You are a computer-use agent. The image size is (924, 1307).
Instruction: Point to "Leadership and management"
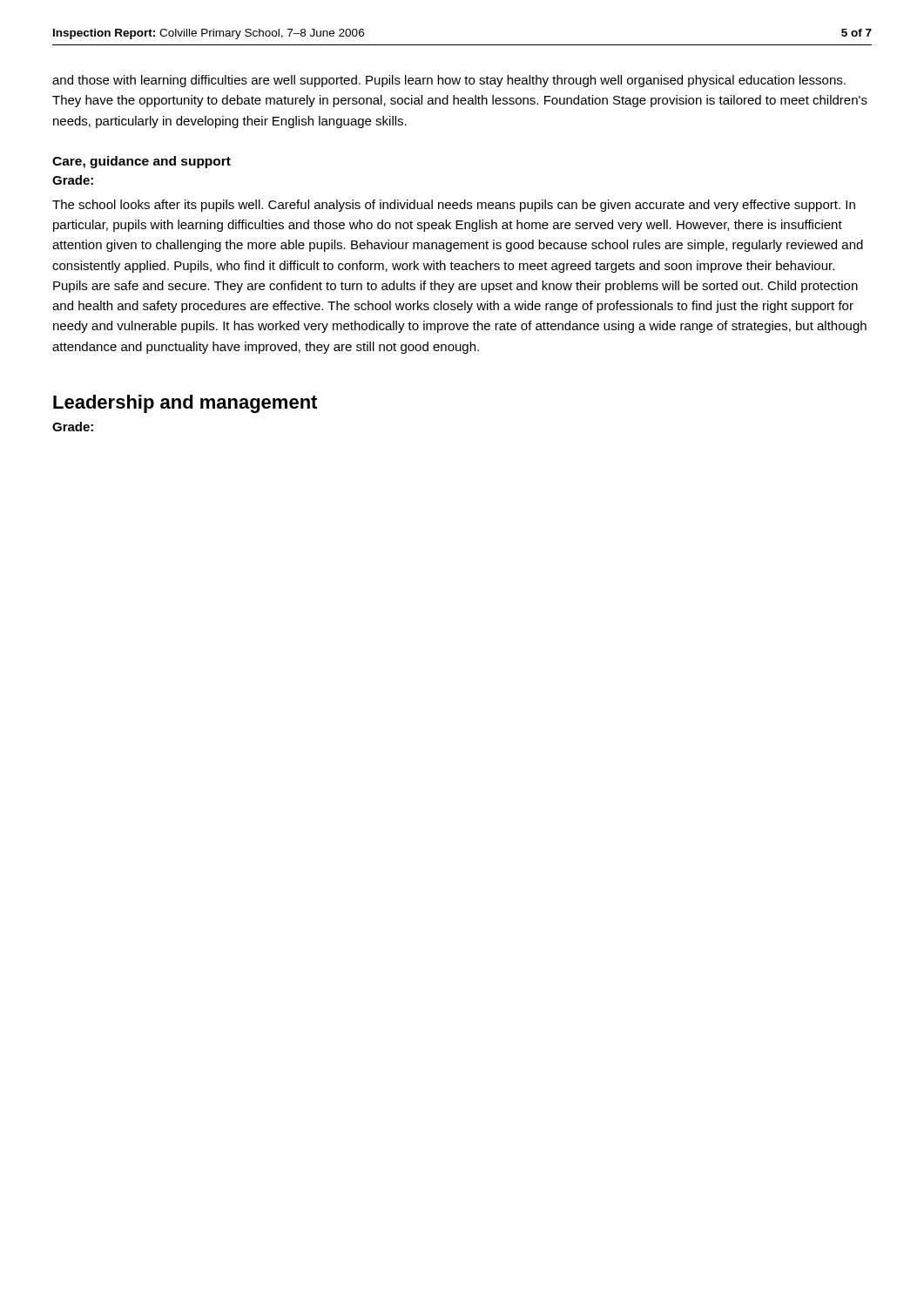coord(185,404)
